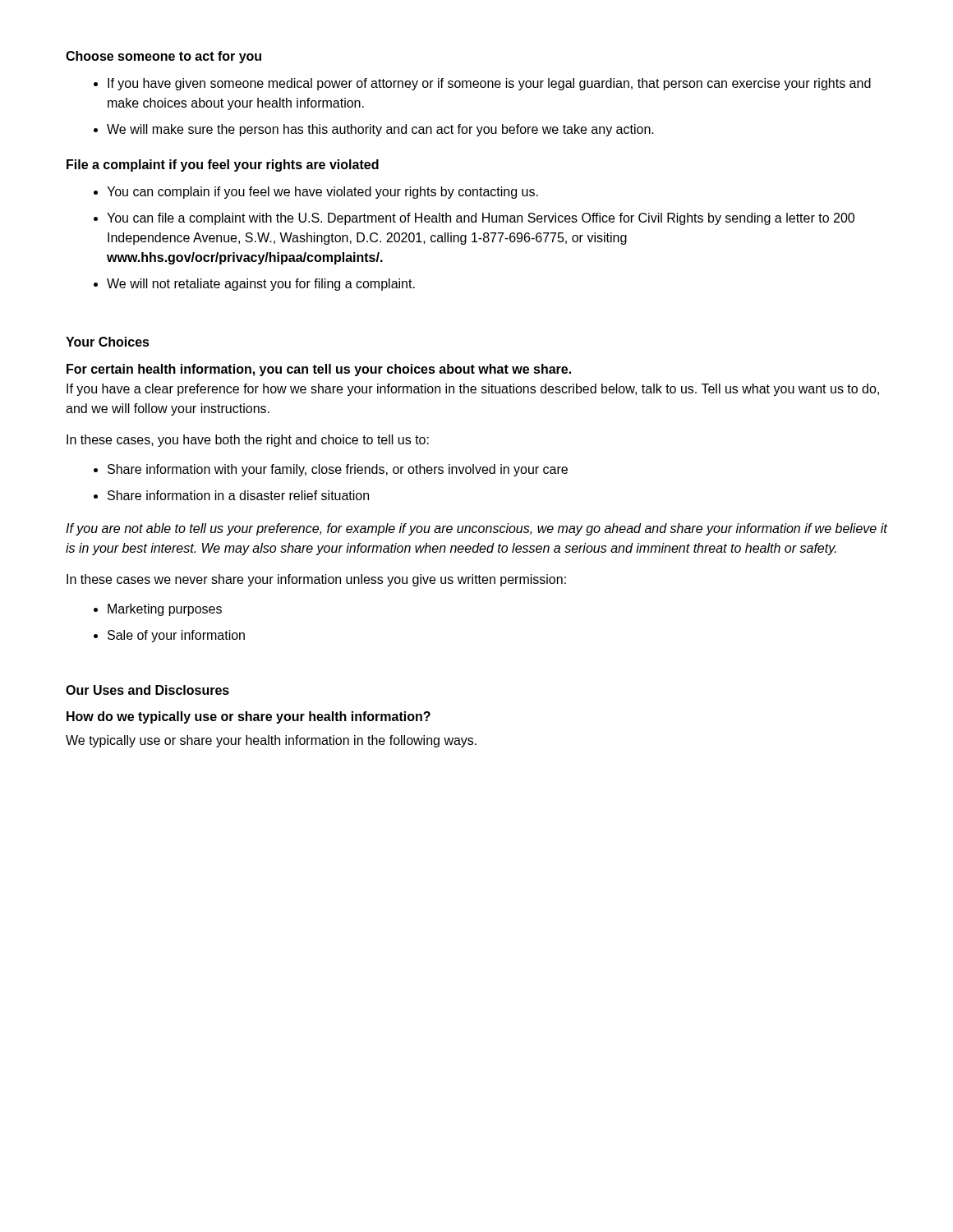
Task: Point to the text starting "We typically use or share your"
Action: 272,740
